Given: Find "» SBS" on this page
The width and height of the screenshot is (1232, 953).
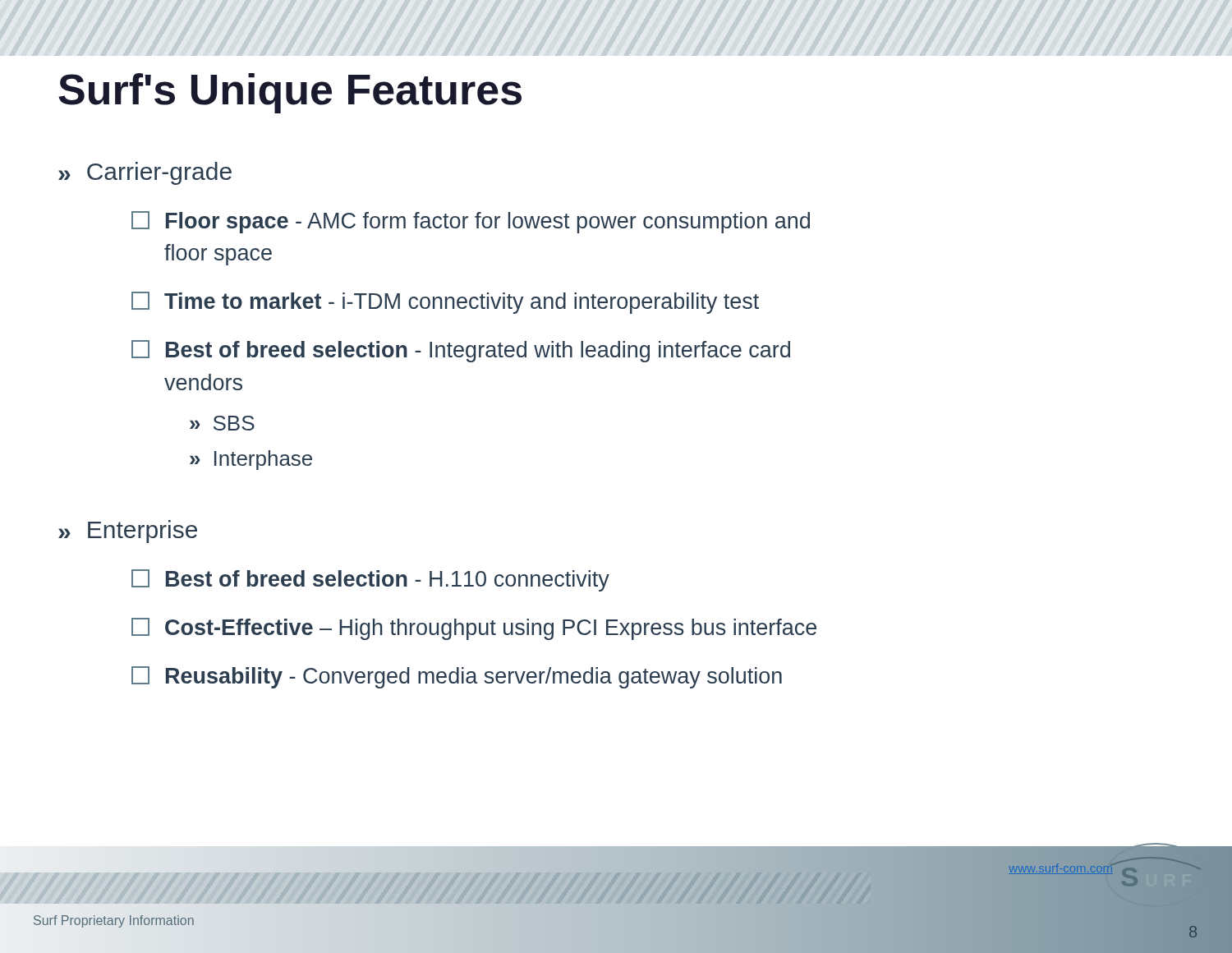Looking at the screenshot, I should 222,423.
